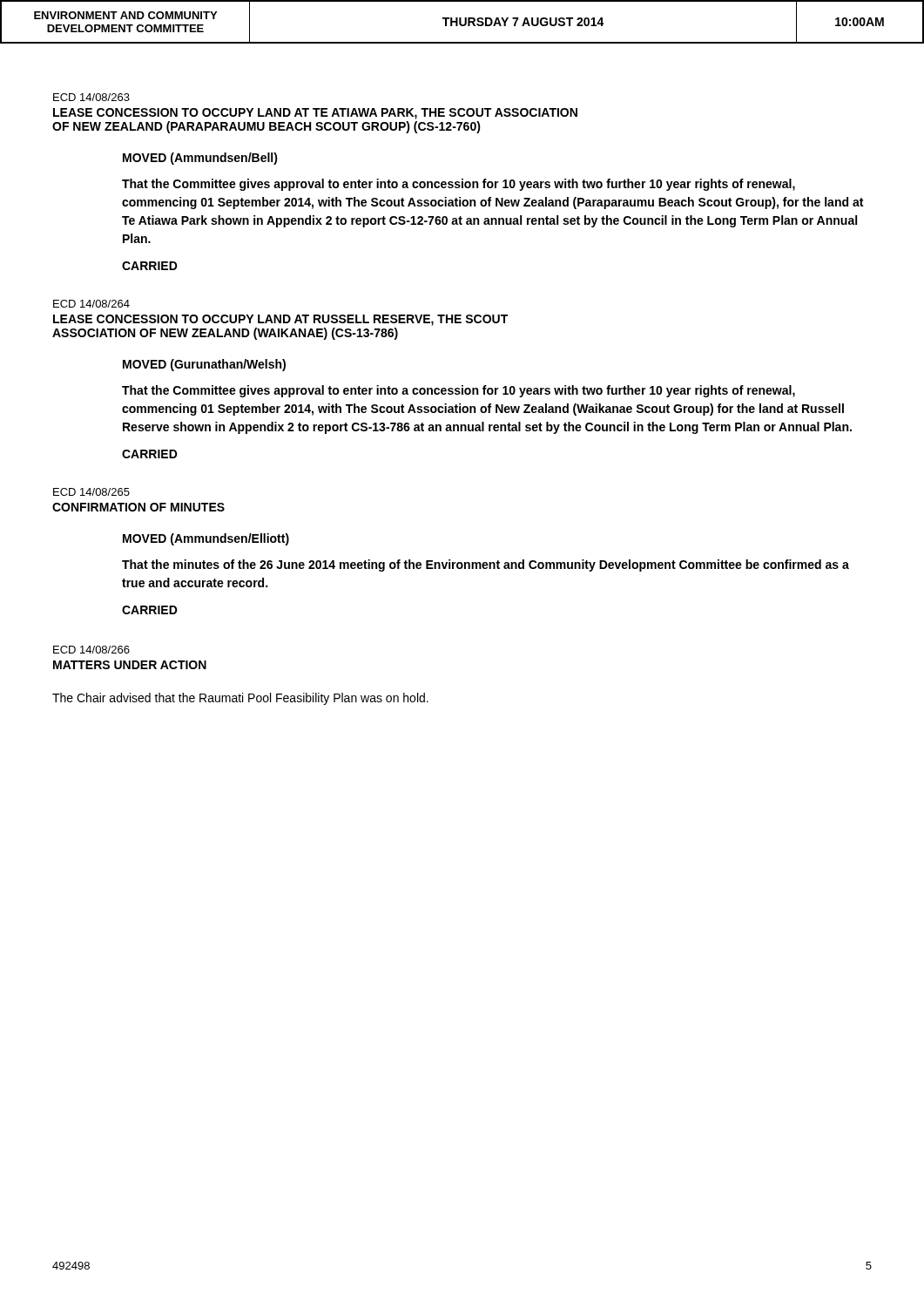Point to the section header beginning "LEASE CONCESSION TO OCCUPY LAND AT RUSSELL"
This screenshot has height=1307, width=924.
280,326
